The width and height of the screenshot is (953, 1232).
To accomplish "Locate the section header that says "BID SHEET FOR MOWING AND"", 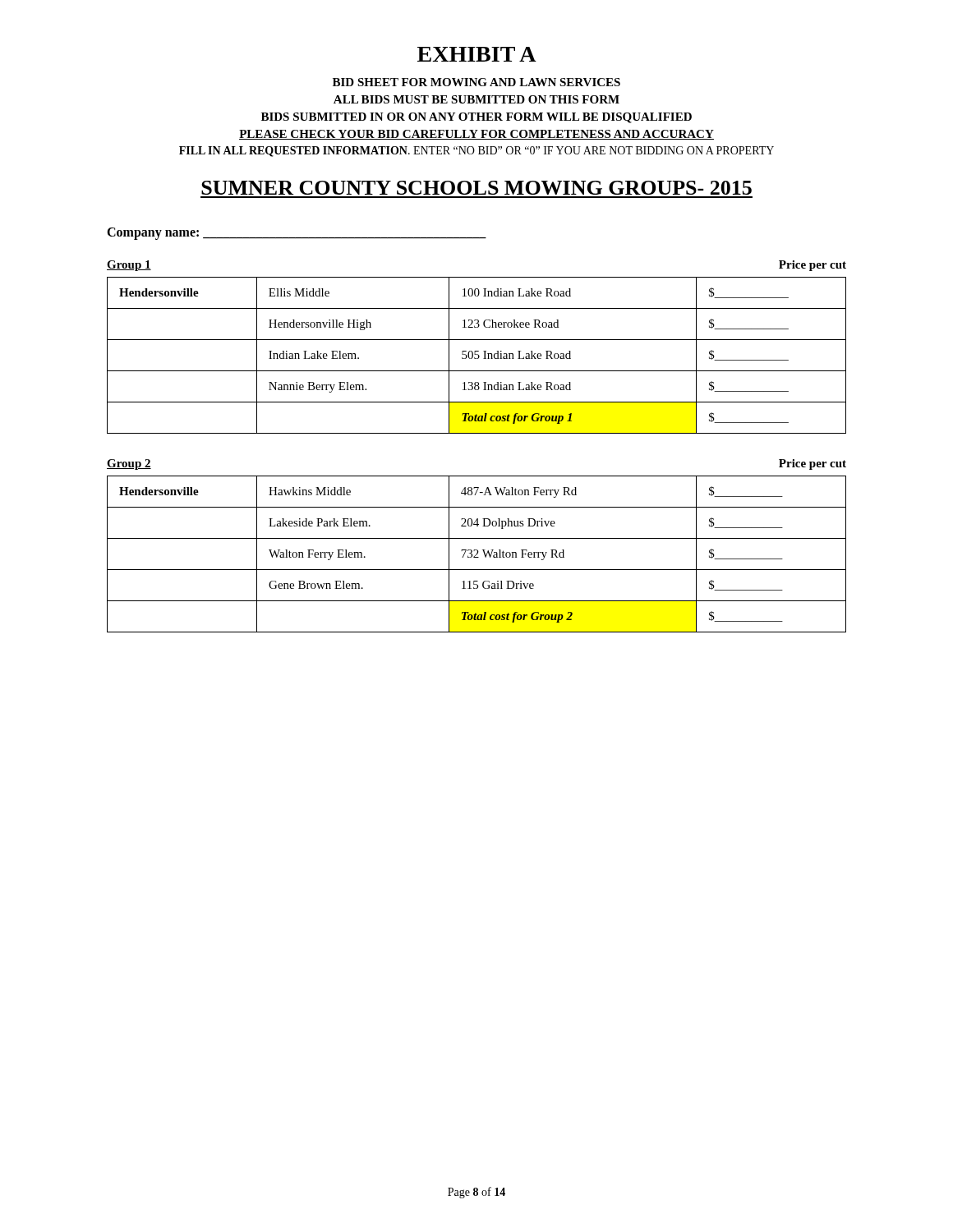I will (x=476, y=82).
